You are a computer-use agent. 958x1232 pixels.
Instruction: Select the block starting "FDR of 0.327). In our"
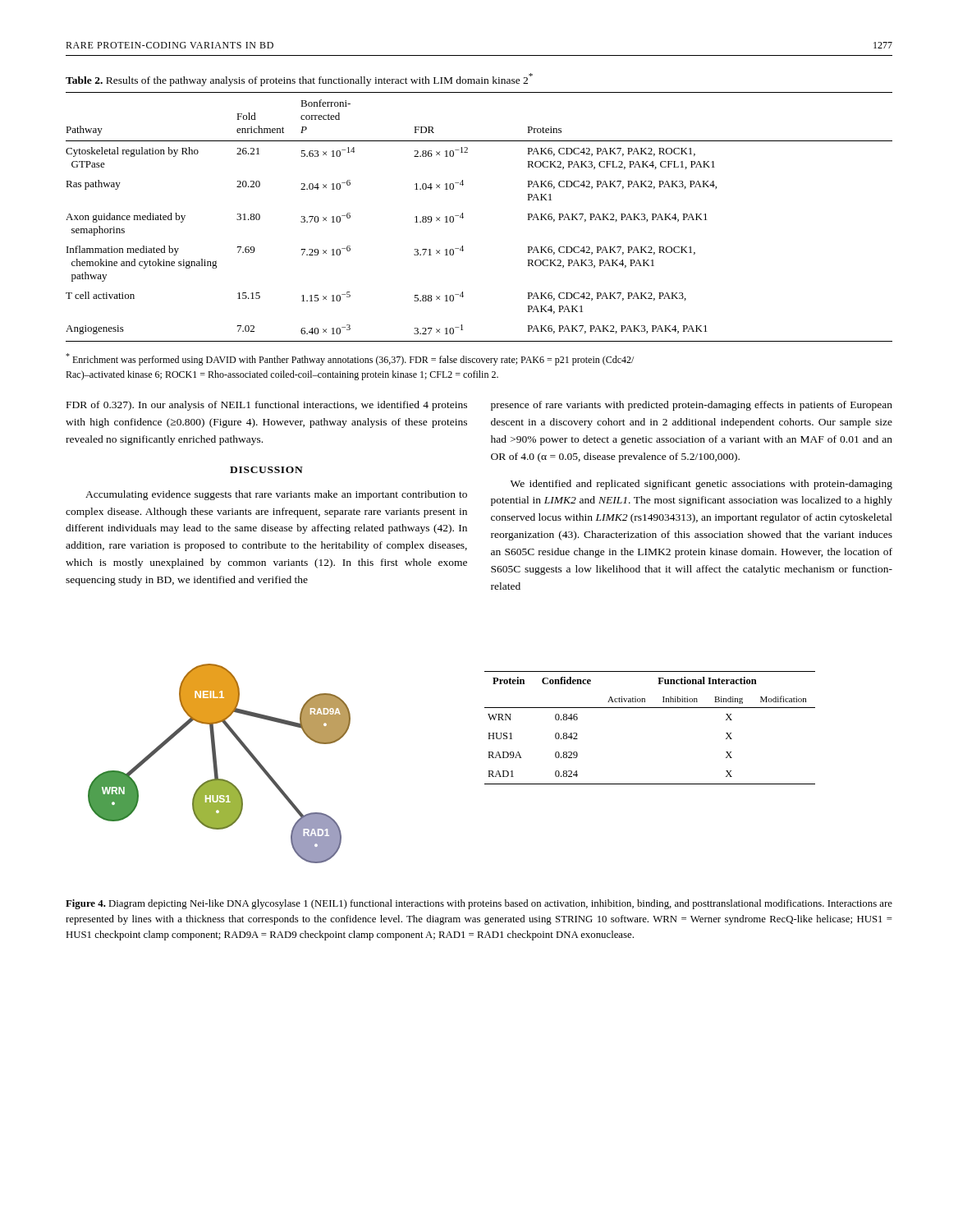click(267, 422)
